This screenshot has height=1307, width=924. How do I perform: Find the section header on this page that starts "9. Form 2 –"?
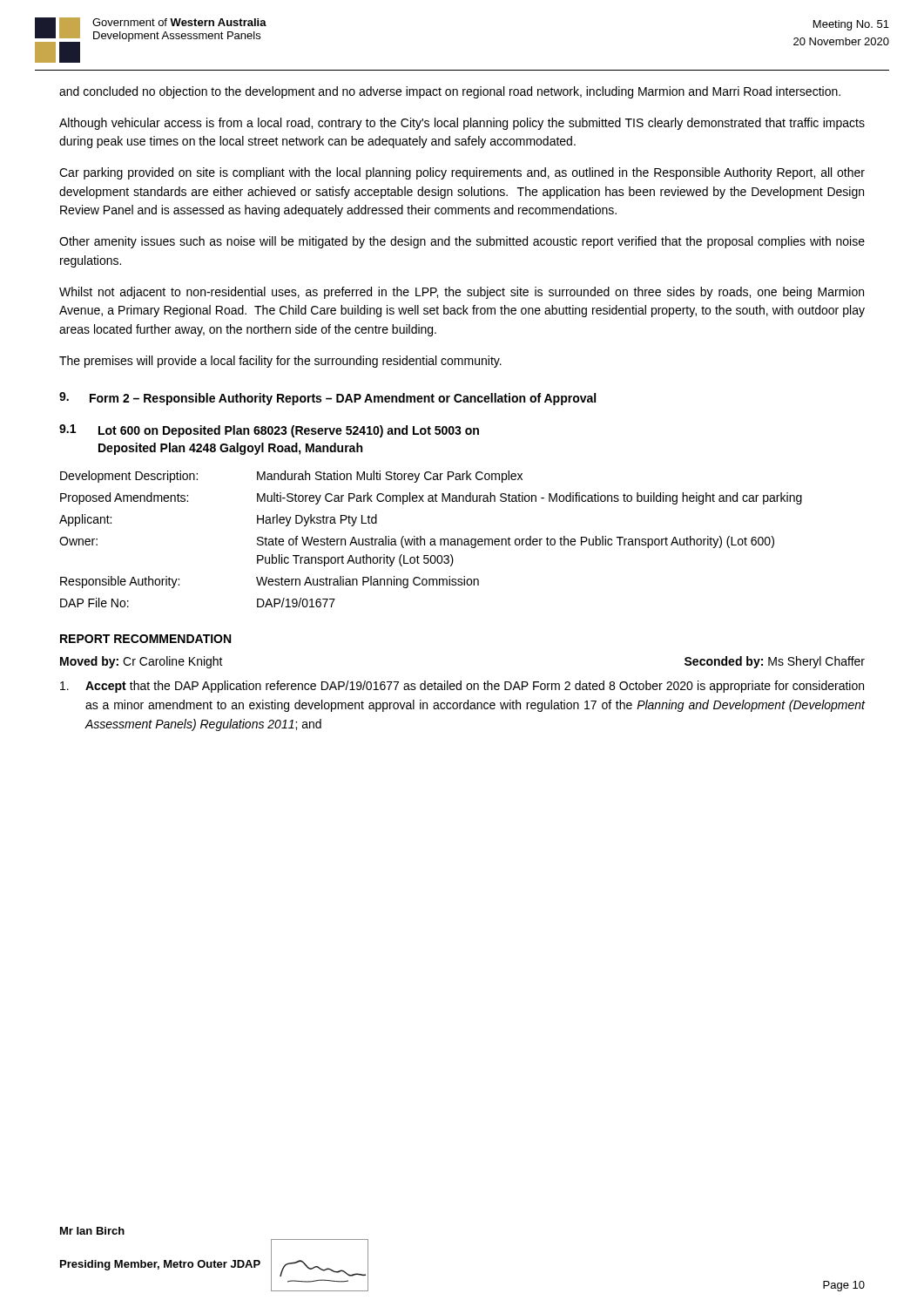[328, 399]
